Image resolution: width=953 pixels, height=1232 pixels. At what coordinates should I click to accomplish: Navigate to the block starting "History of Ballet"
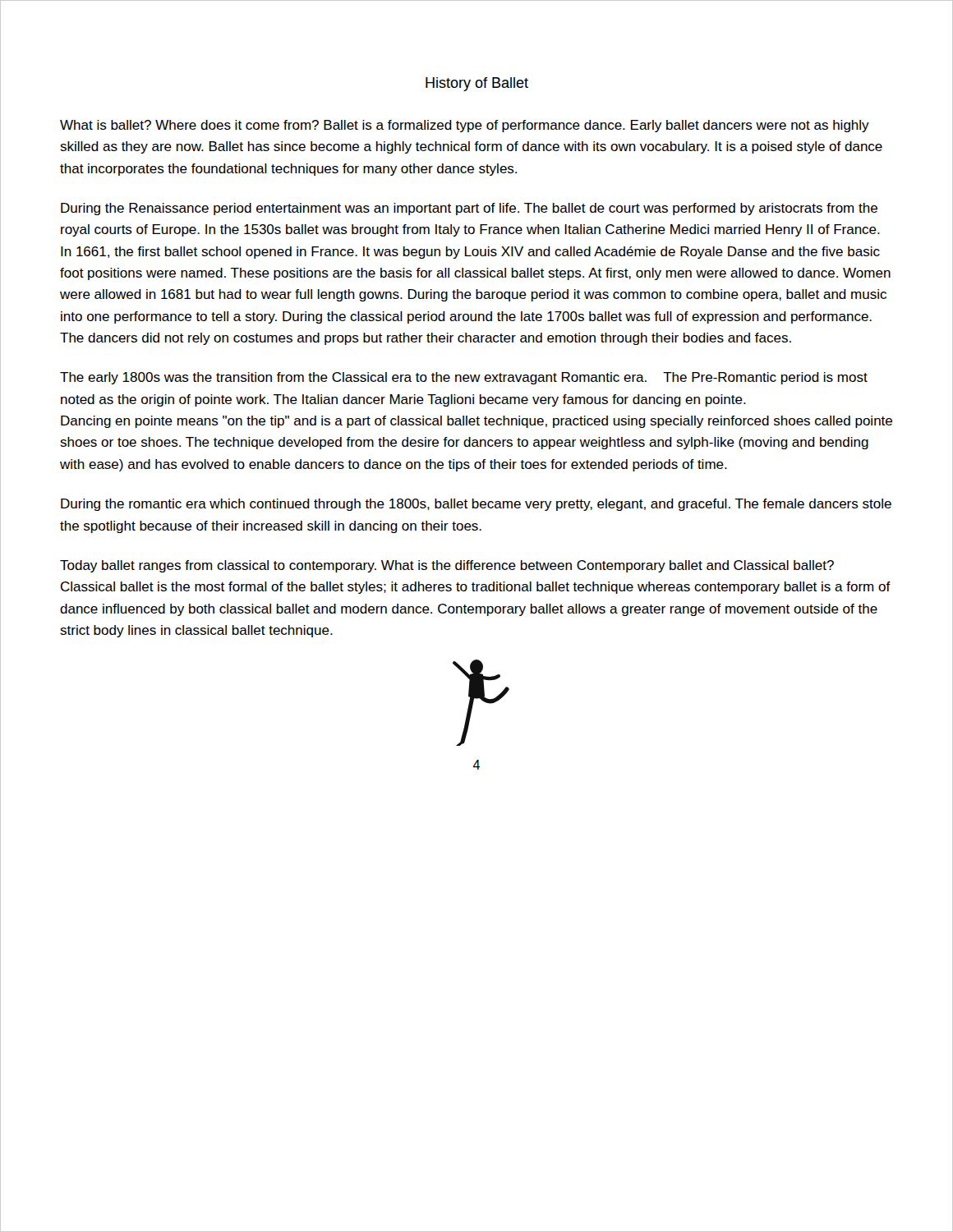click(x=476, y=83)
